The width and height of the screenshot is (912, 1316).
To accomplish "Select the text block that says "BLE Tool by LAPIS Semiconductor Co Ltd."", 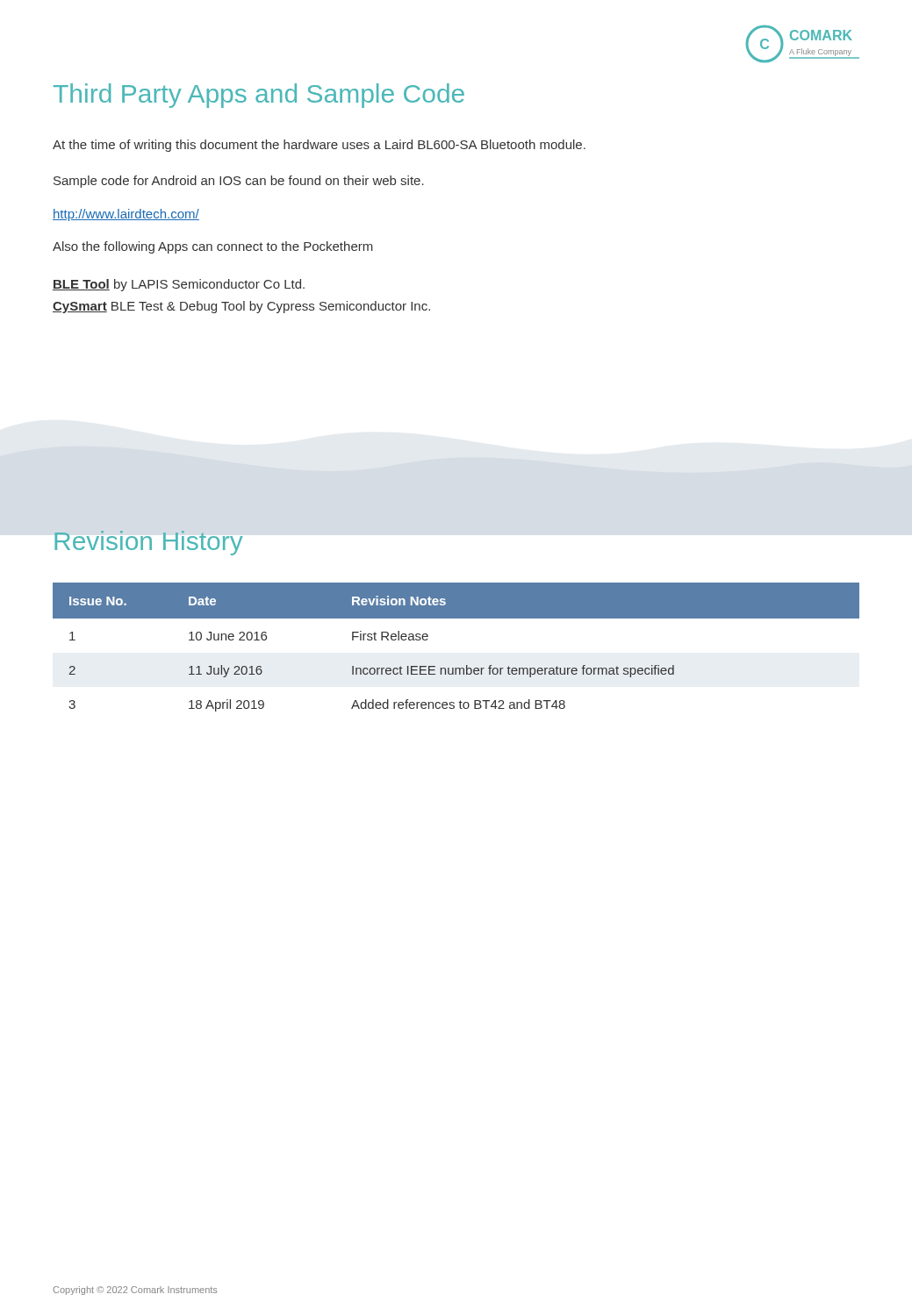I will [179, 285].
